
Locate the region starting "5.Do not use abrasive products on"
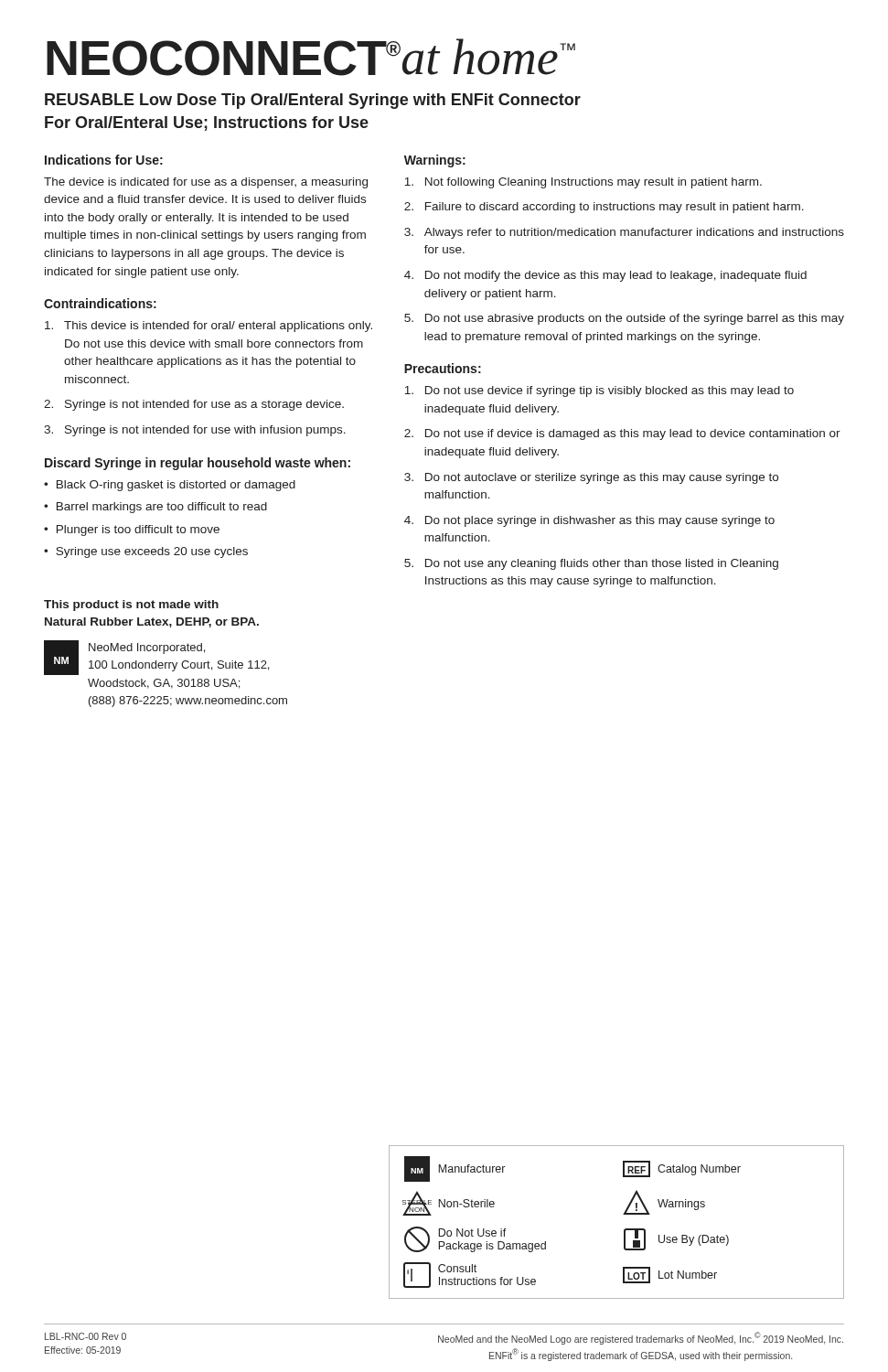click(624, 327)
